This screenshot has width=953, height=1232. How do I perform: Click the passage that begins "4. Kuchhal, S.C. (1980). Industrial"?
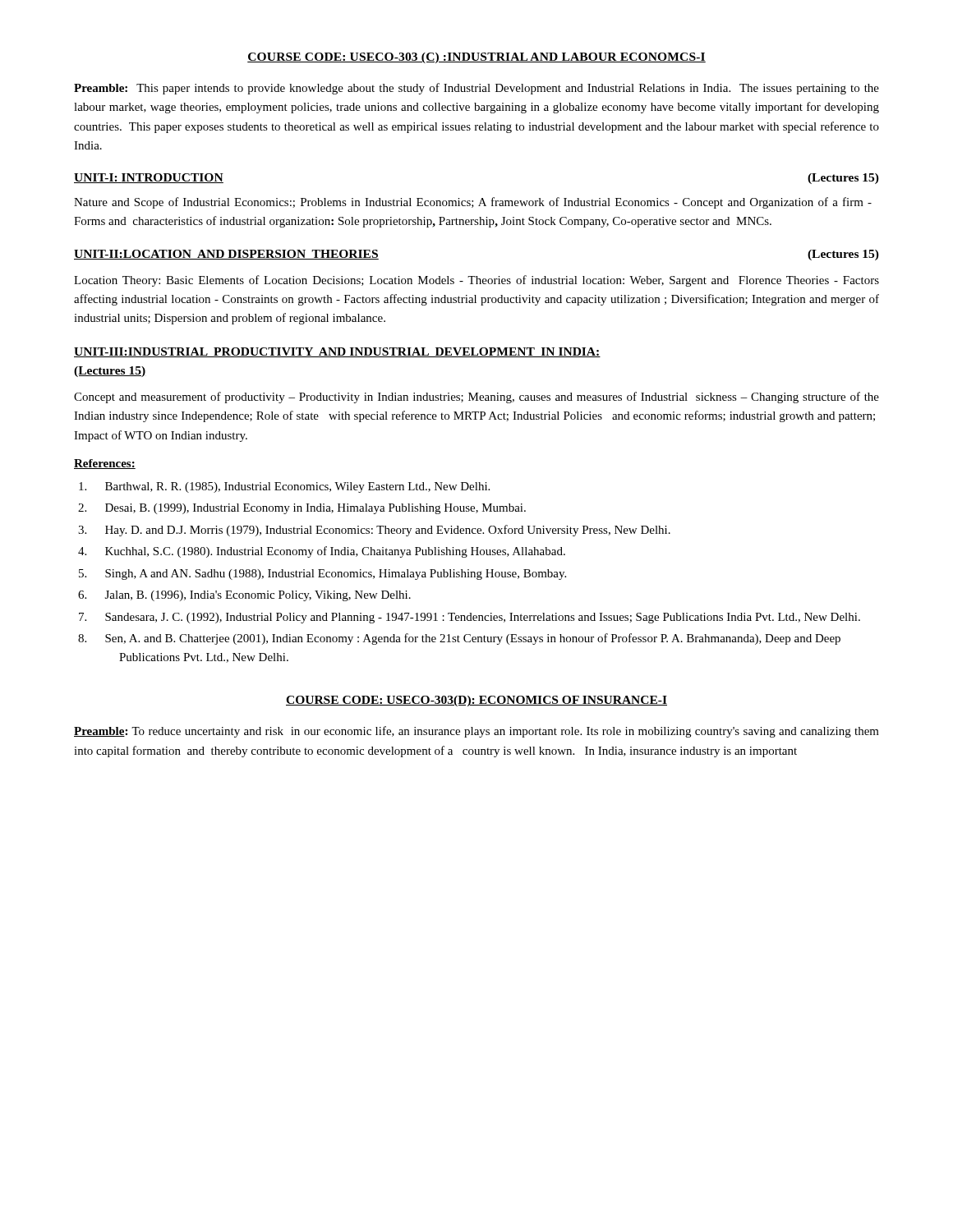click(x=322, y=552)
